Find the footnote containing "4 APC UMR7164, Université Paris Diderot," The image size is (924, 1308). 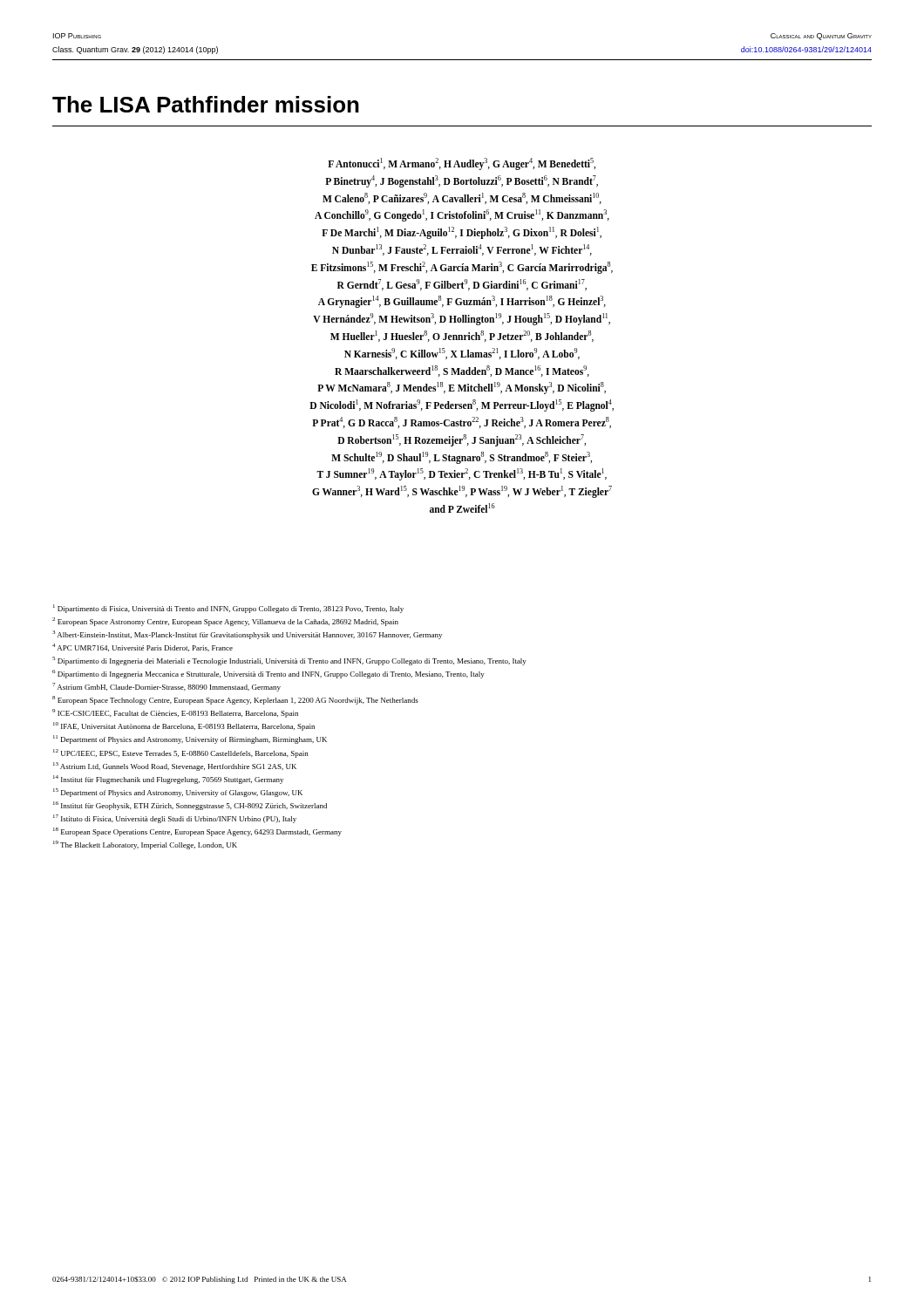143,647
